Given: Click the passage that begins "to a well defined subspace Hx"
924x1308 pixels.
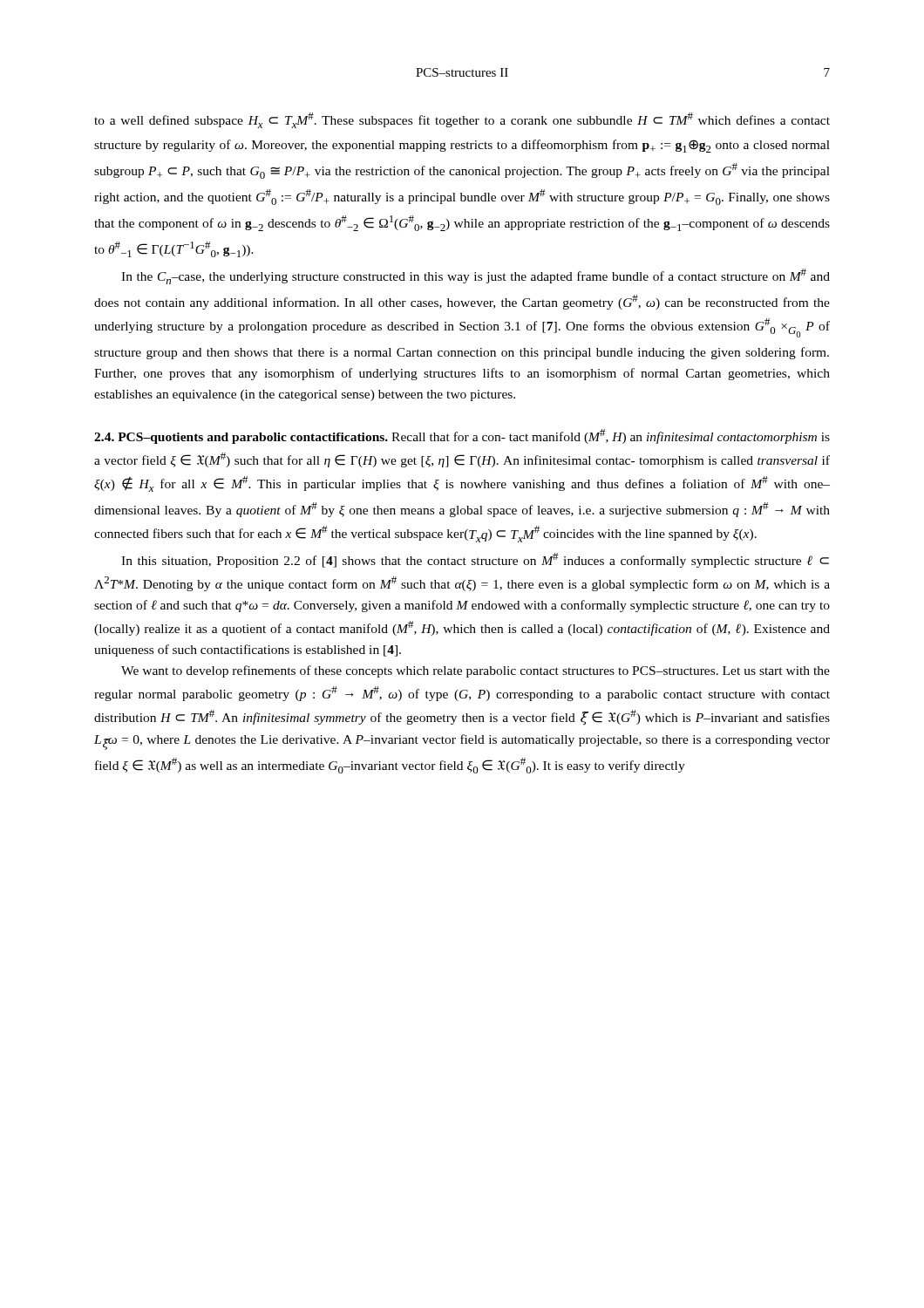Looking at the screenshot, I should (462, 120).
